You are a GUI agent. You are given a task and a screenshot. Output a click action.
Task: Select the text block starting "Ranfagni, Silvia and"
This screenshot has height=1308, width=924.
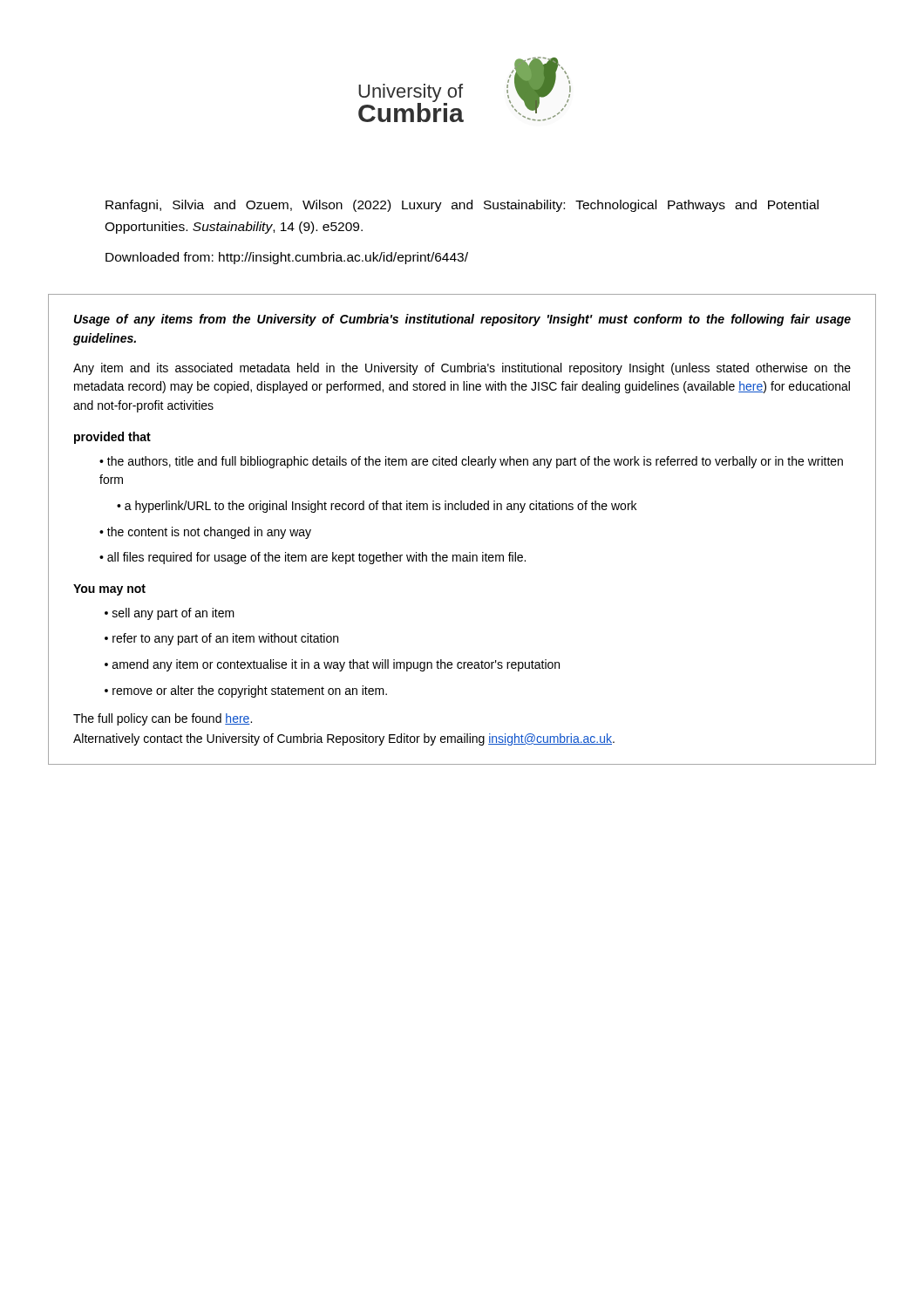click(x=462, y=215)
